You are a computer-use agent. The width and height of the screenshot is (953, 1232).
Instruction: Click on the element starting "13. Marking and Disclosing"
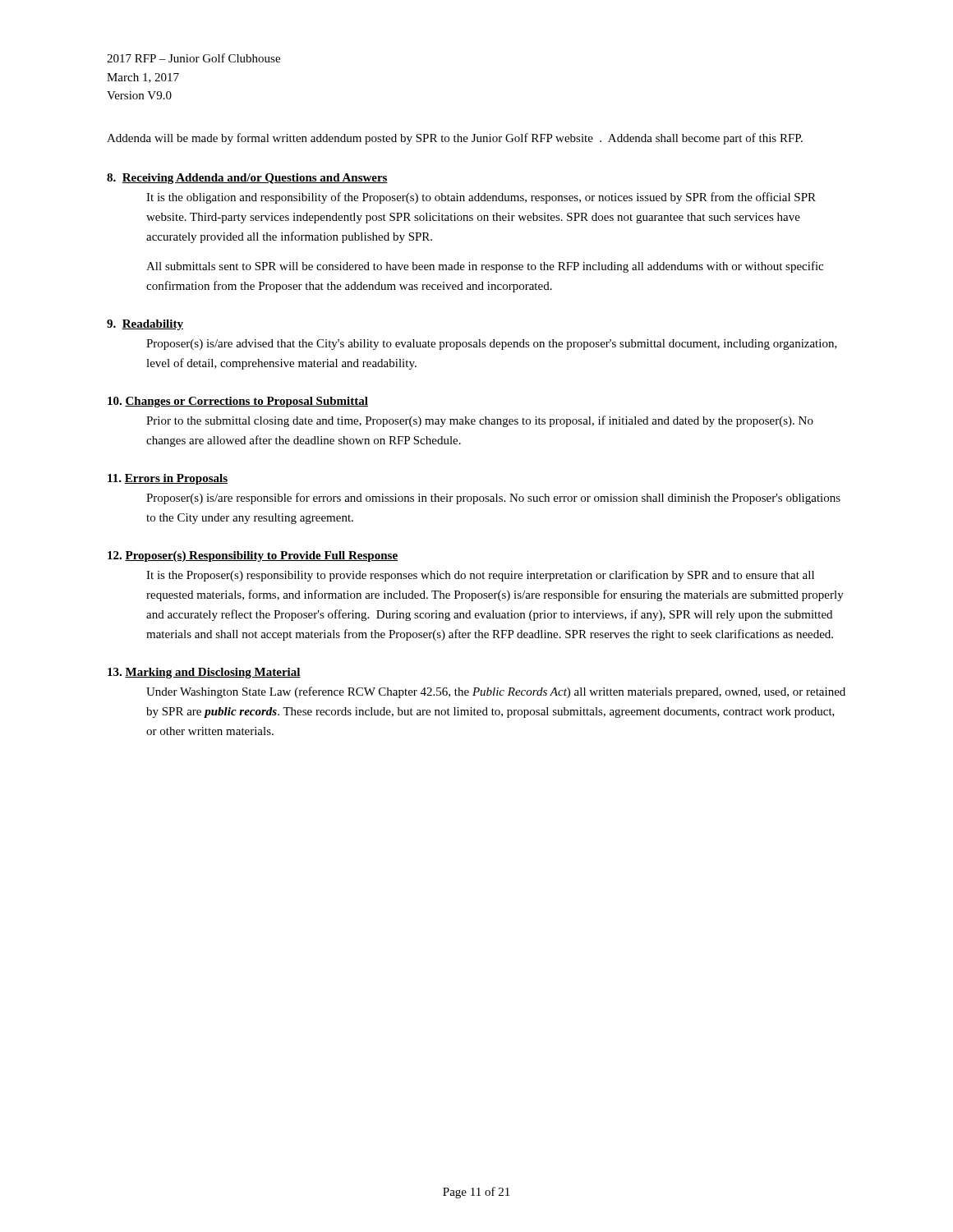coord(476,701)
